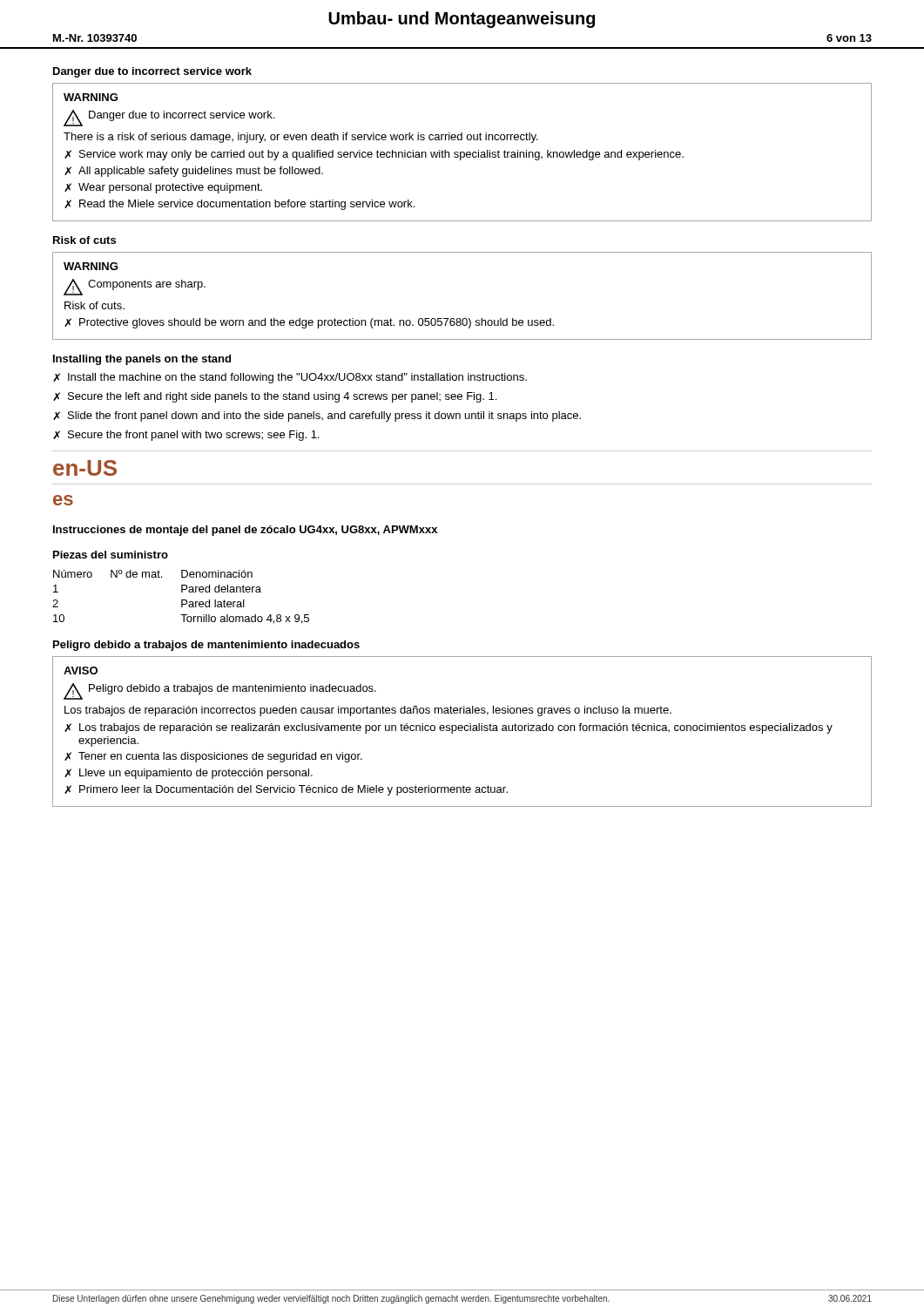Click on the block starting "✗ Secure the front panel with"
924x1307 pixels.
186,436
